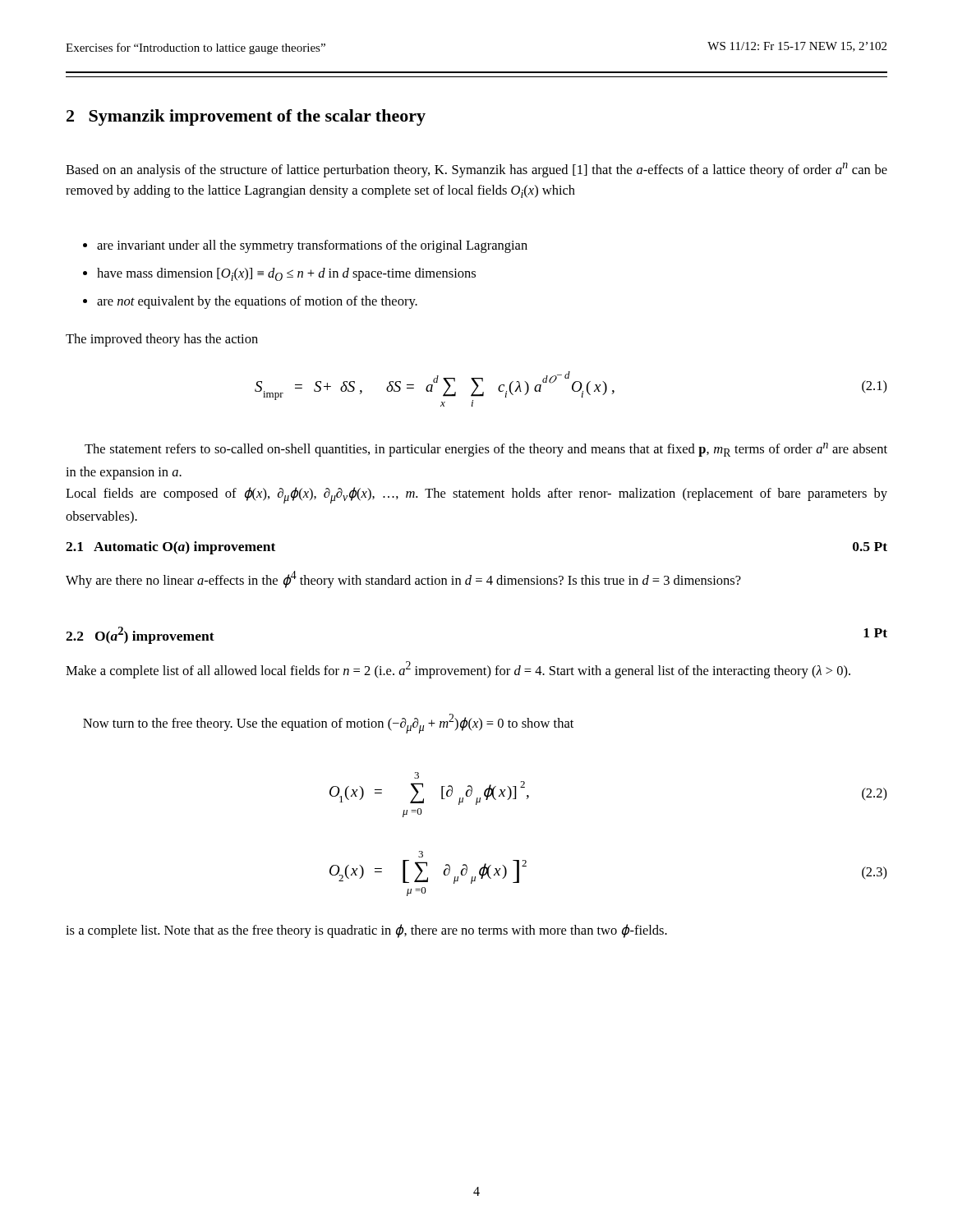Viewport: 953px width, 1232px height.
Task: Locate the text containing "The improved theory has the action"
Action: 162,339
